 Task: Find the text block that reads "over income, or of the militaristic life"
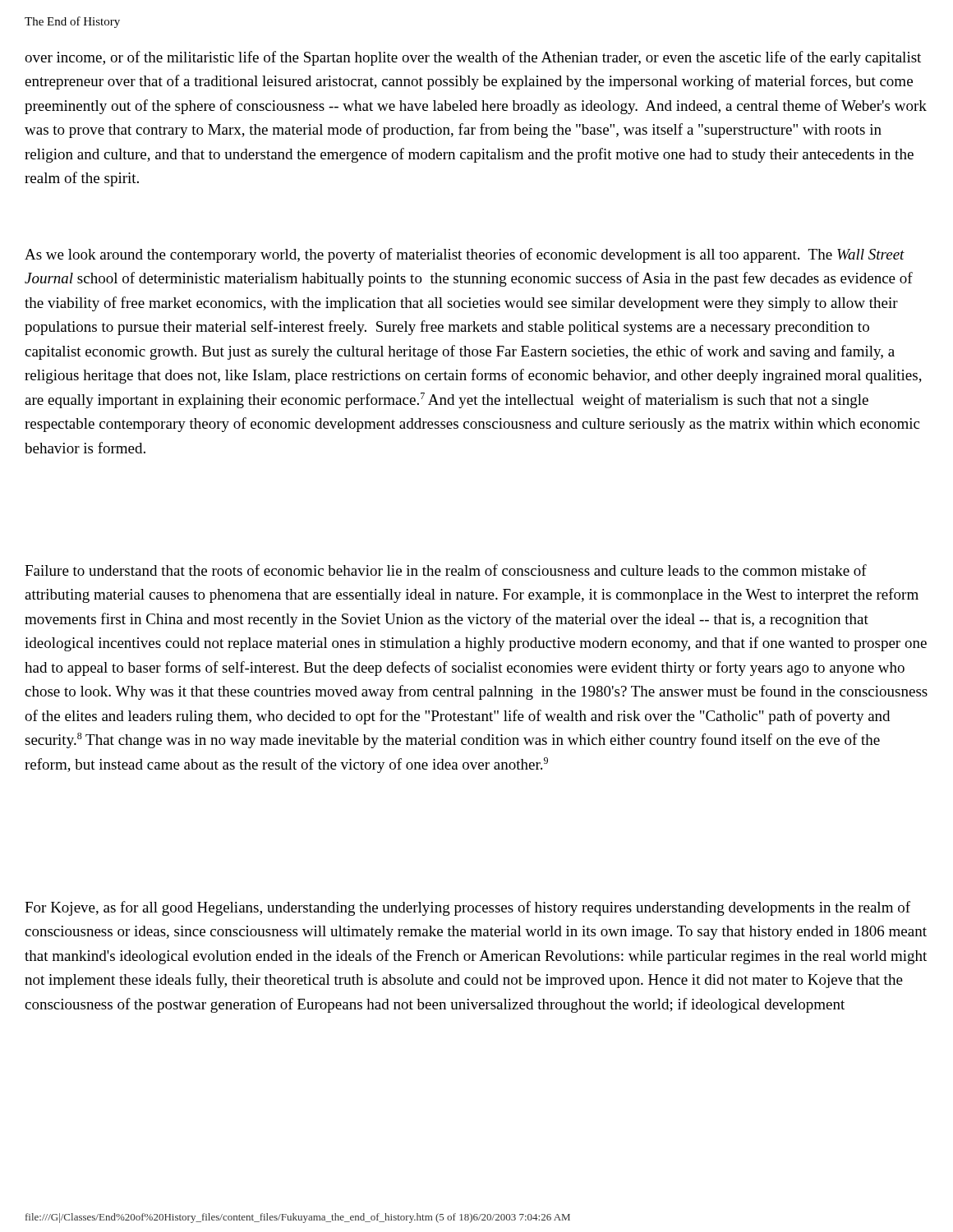pyautogui.click(x=476, y=118)
